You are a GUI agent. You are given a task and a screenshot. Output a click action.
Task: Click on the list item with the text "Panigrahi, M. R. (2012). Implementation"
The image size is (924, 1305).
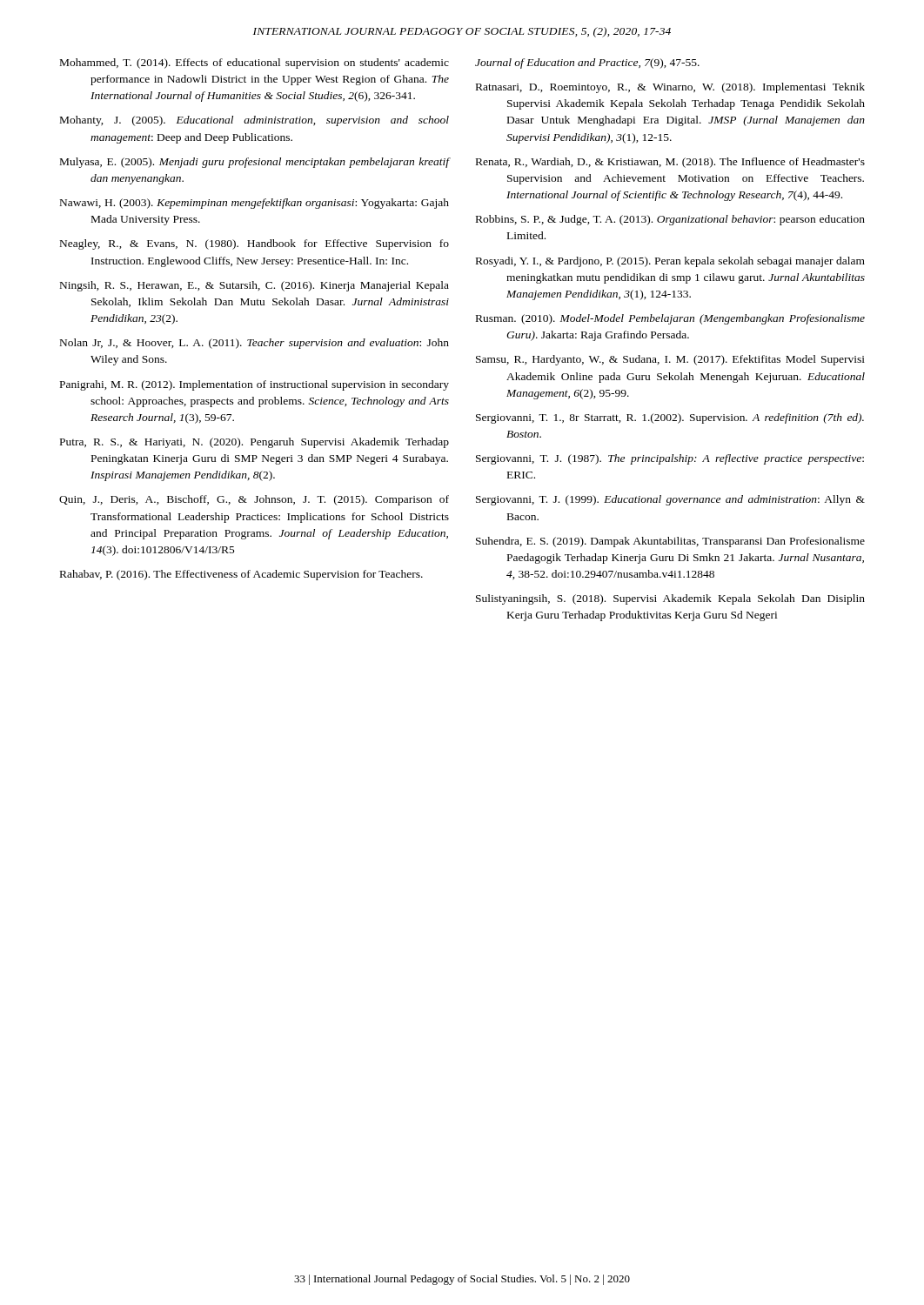(x=254, y=400)
